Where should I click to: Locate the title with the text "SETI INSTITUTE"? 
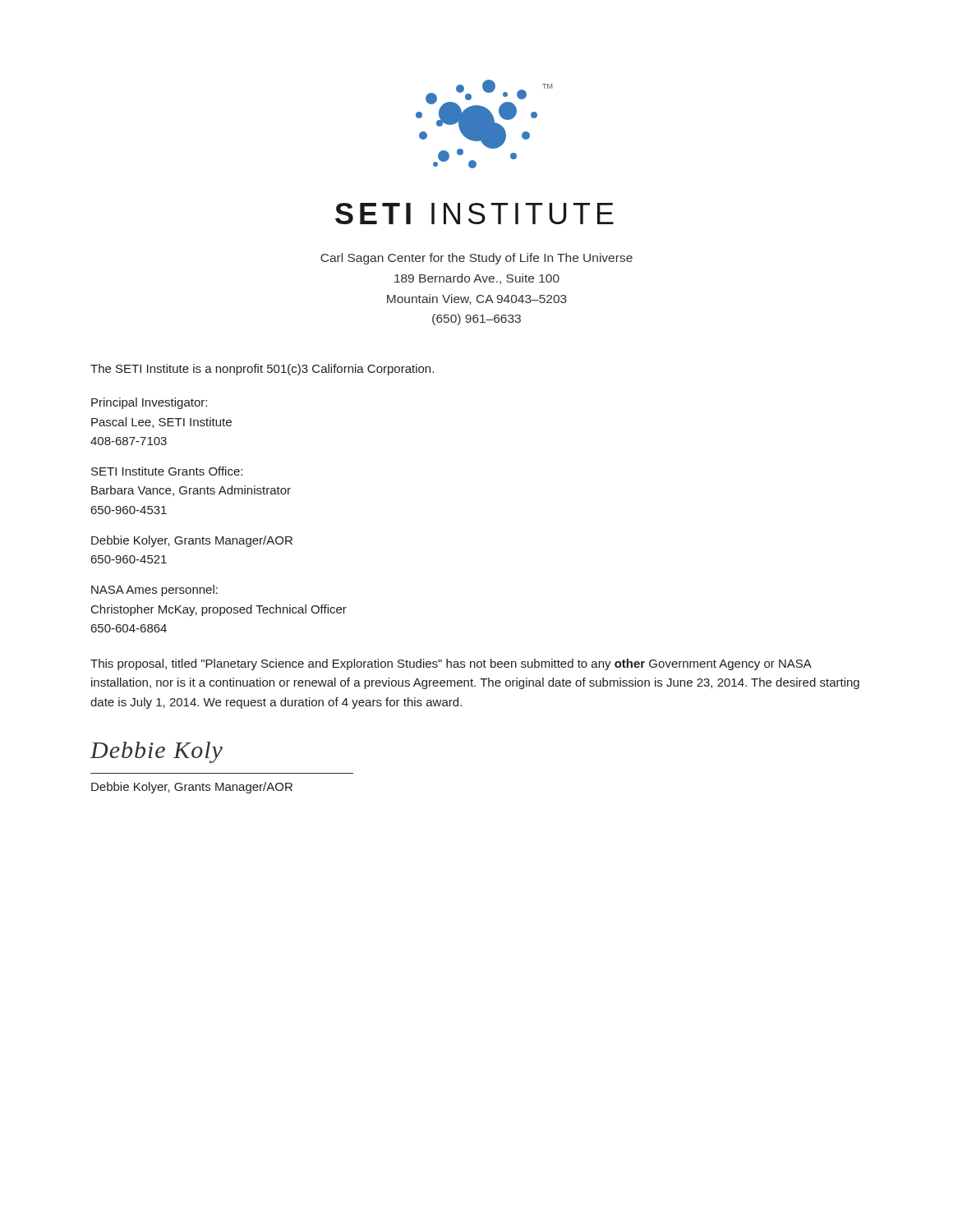click(x=476, y=214)
